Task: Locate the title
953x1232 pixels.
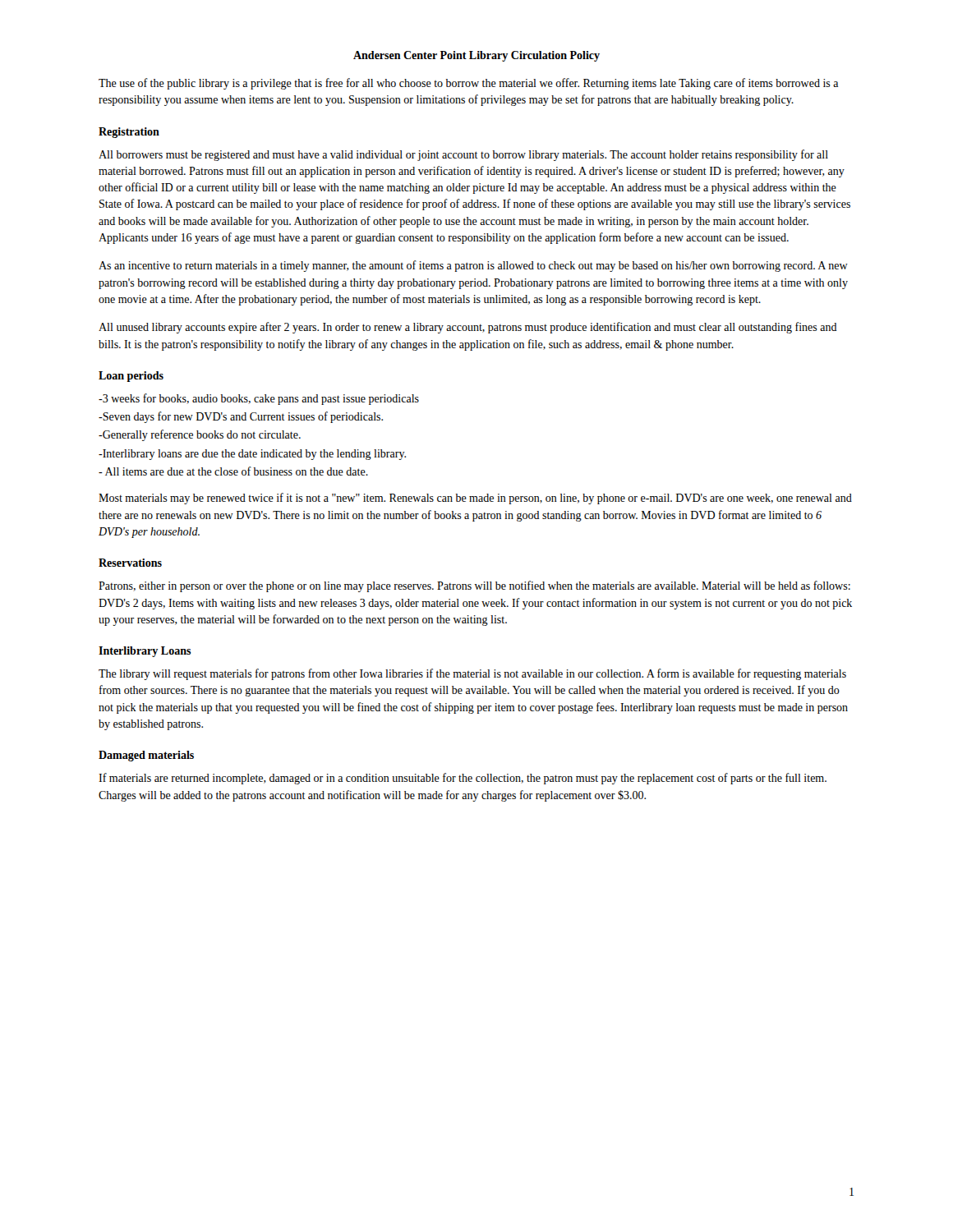Action: (x=476, y=55)
